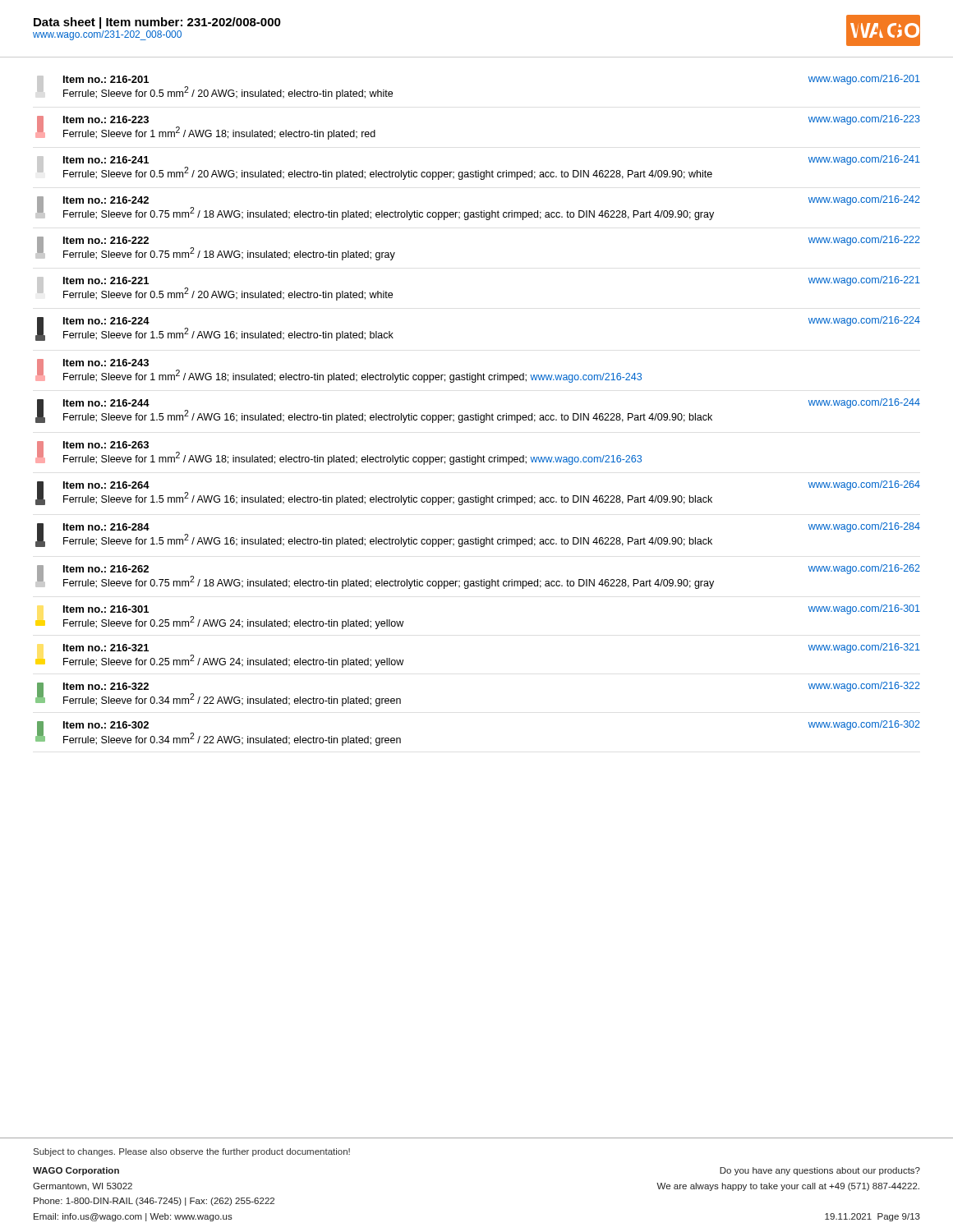Click on the list item with the text "Item no.: 216-263 Ferrule;"
Screen dimensions: 1232x953
click(394, 453)
